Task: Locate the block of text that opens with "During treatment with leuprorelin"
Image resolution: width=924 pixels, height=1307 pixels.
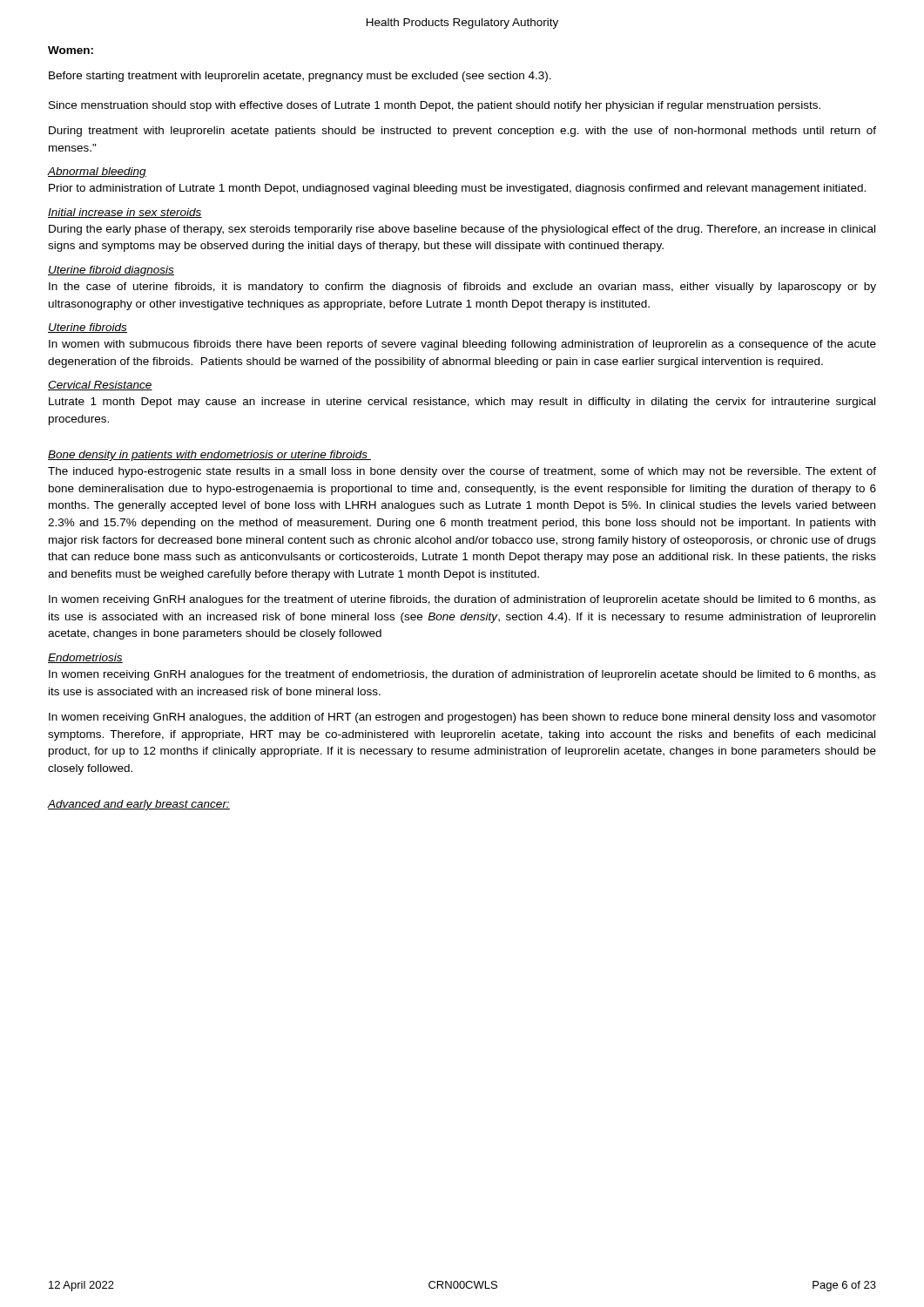Action: coord(462,139)
